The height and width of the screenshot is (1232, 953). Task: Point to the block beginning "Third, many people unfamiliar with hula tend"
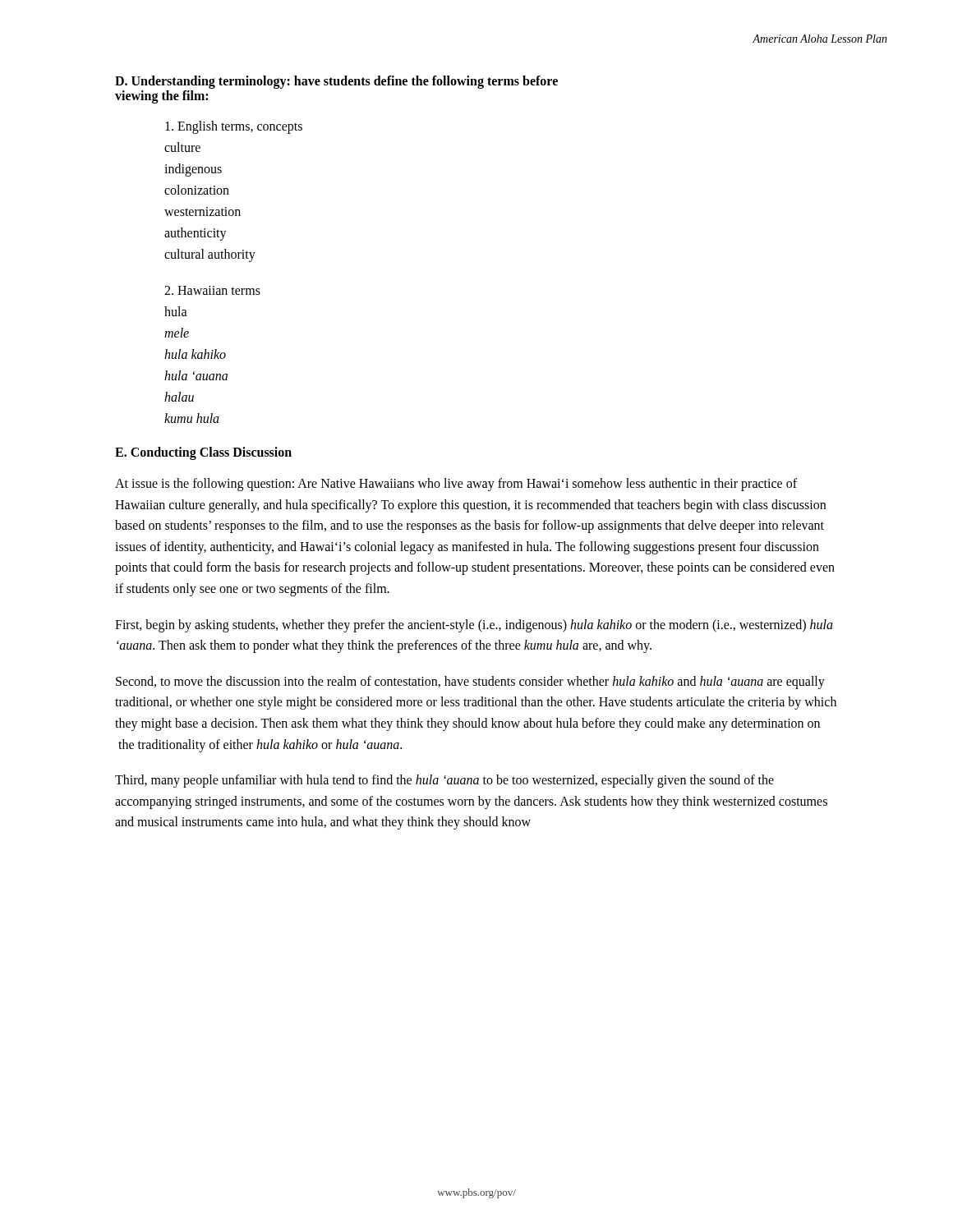click(471, 801)
